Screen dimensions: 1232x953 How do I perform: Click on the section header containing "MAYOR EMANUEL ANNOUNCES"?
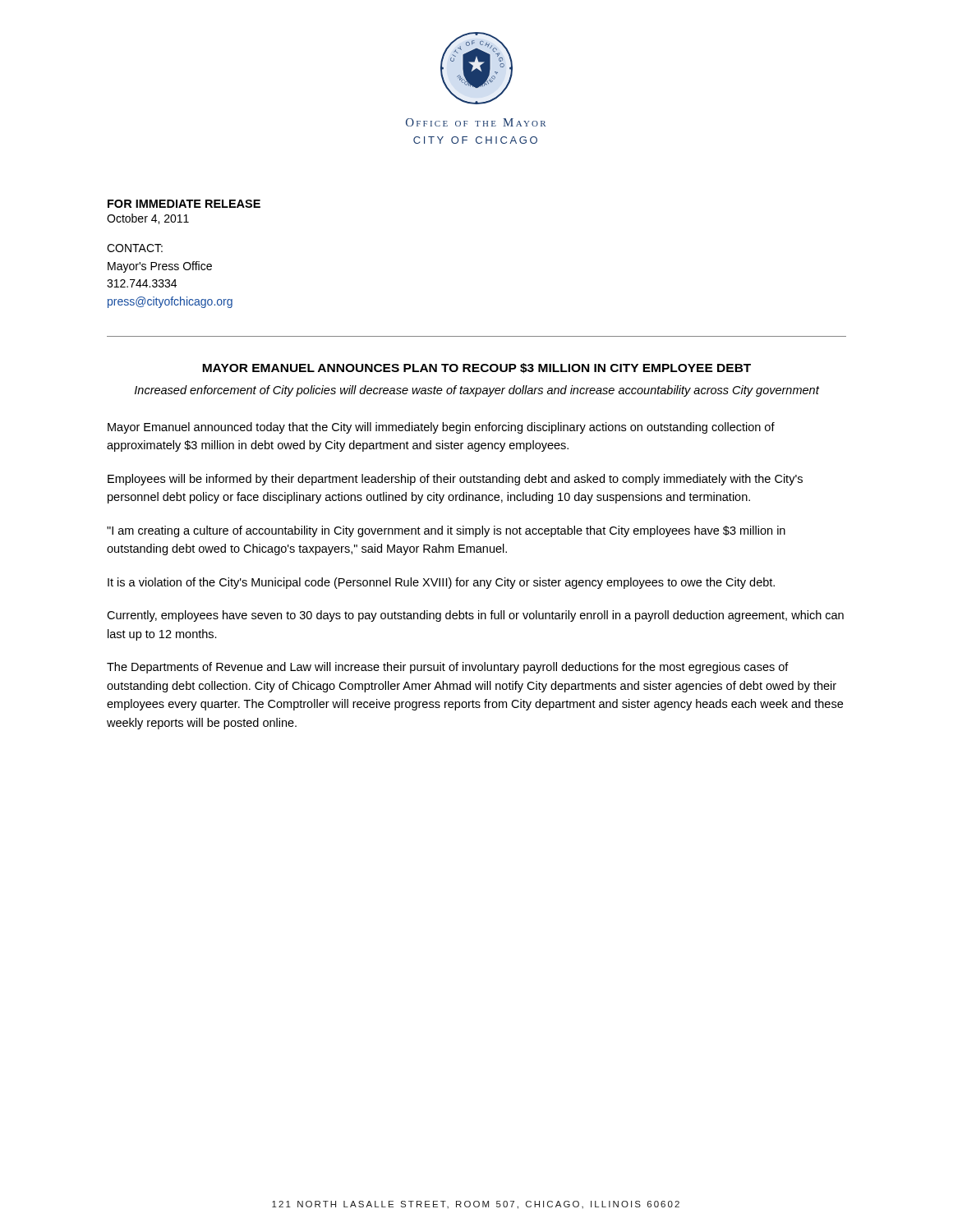(476, 368)
